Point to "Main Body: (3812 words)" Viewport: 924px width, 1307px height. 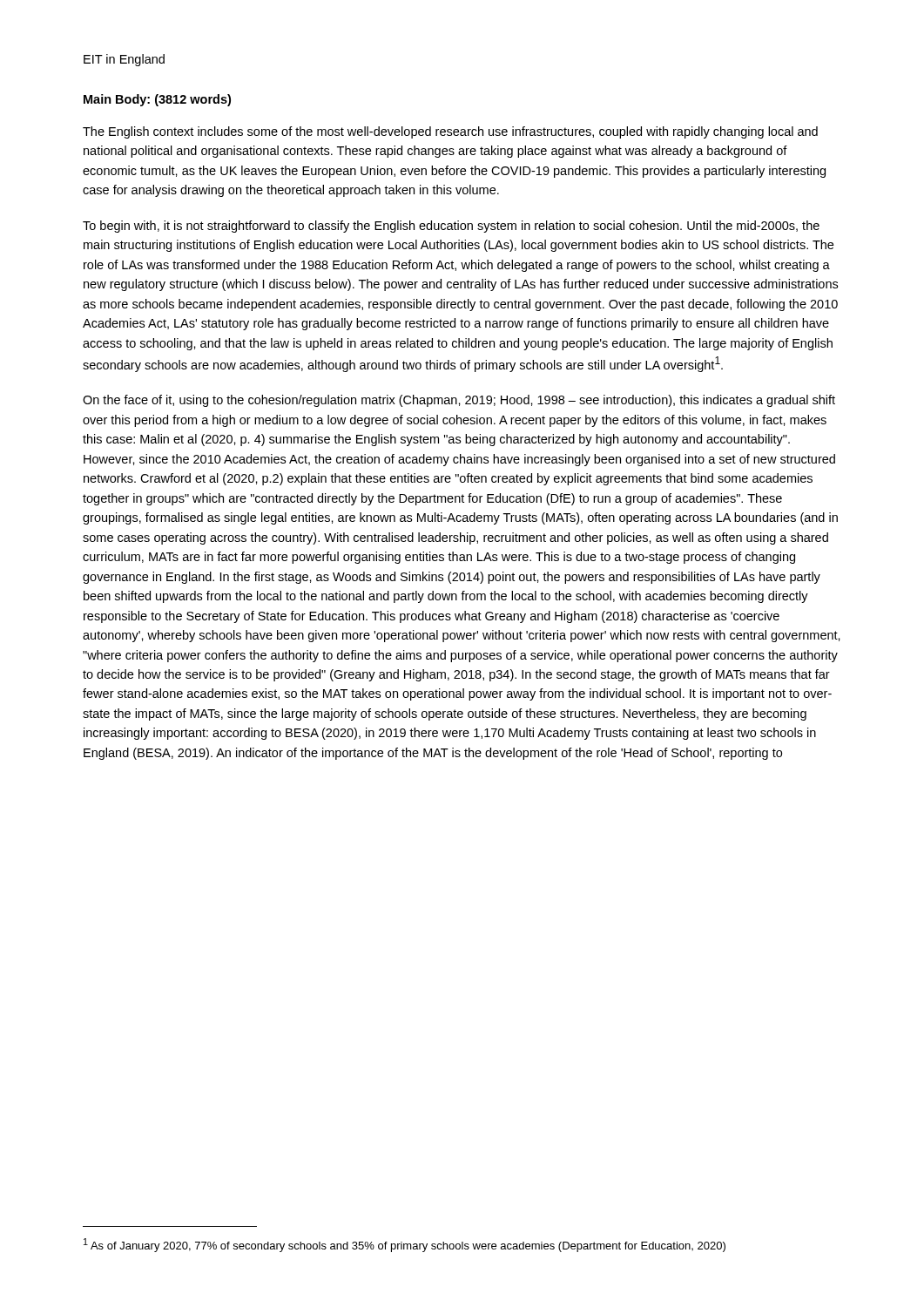coord(157,99)
